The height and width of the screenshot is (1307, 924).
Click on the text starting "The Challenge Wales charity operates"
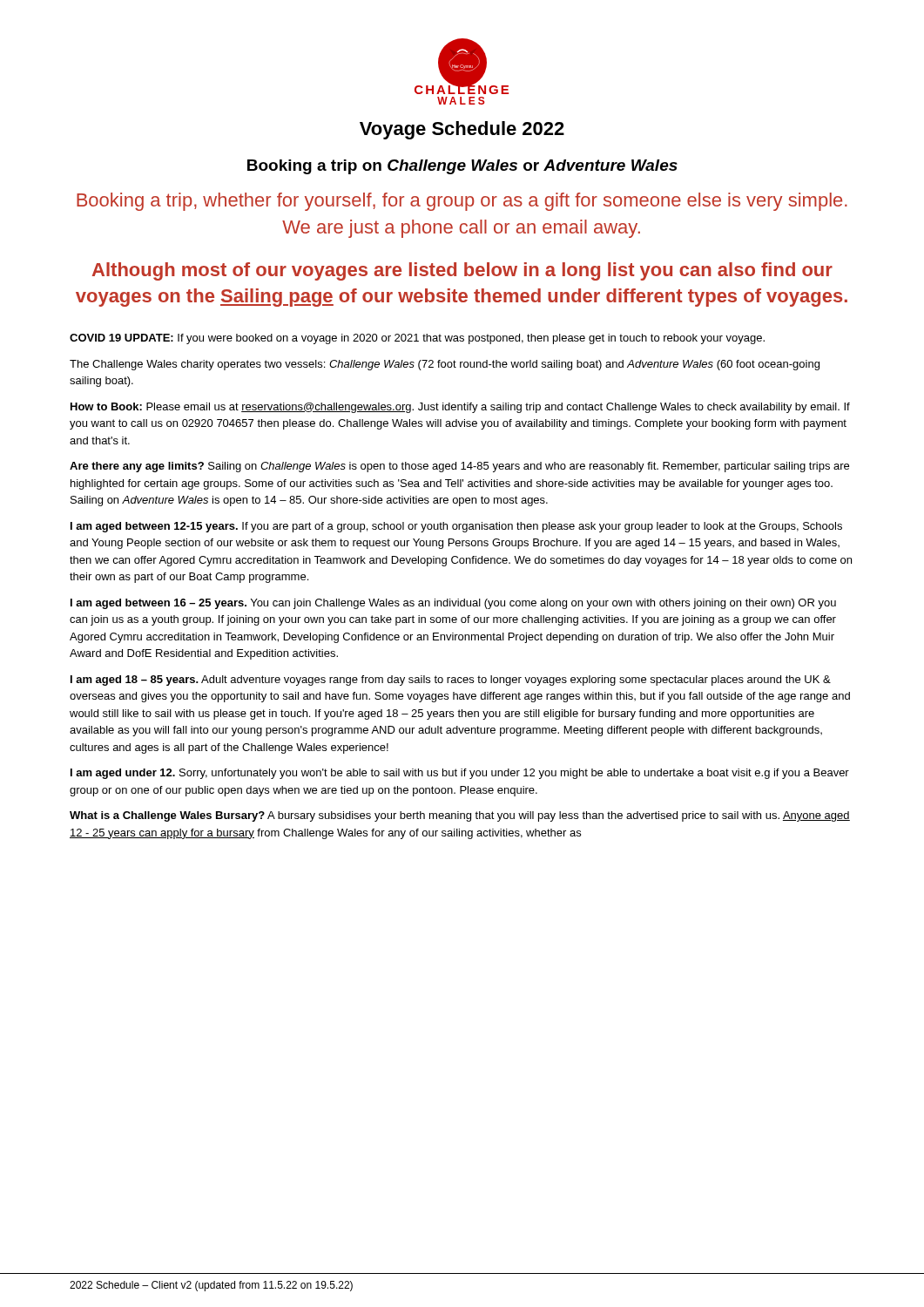[x=445, y=372]
